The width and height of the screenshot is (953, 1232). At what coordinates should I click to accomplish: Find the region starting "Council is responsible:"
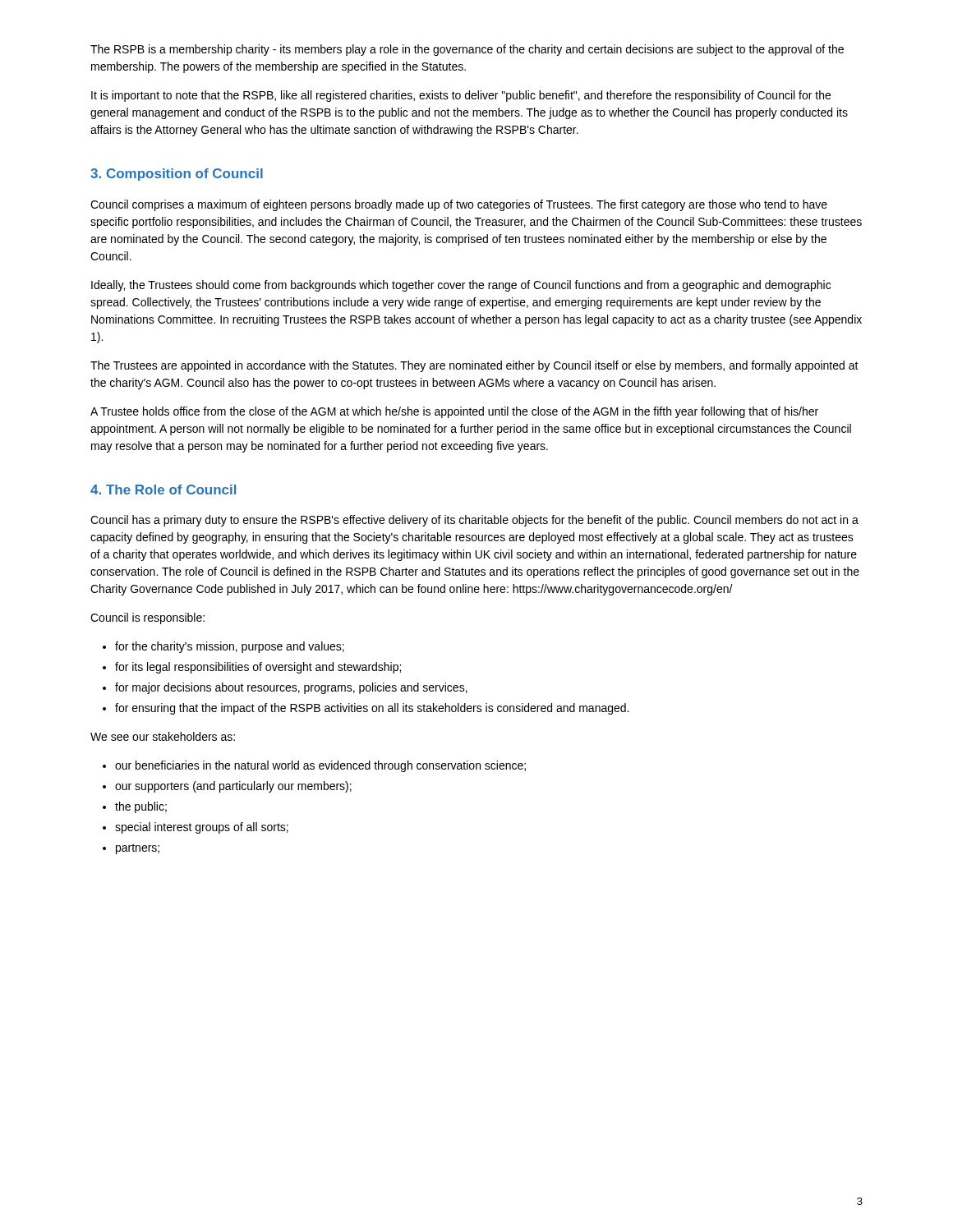pyautogui.click(x=147, y=618)
